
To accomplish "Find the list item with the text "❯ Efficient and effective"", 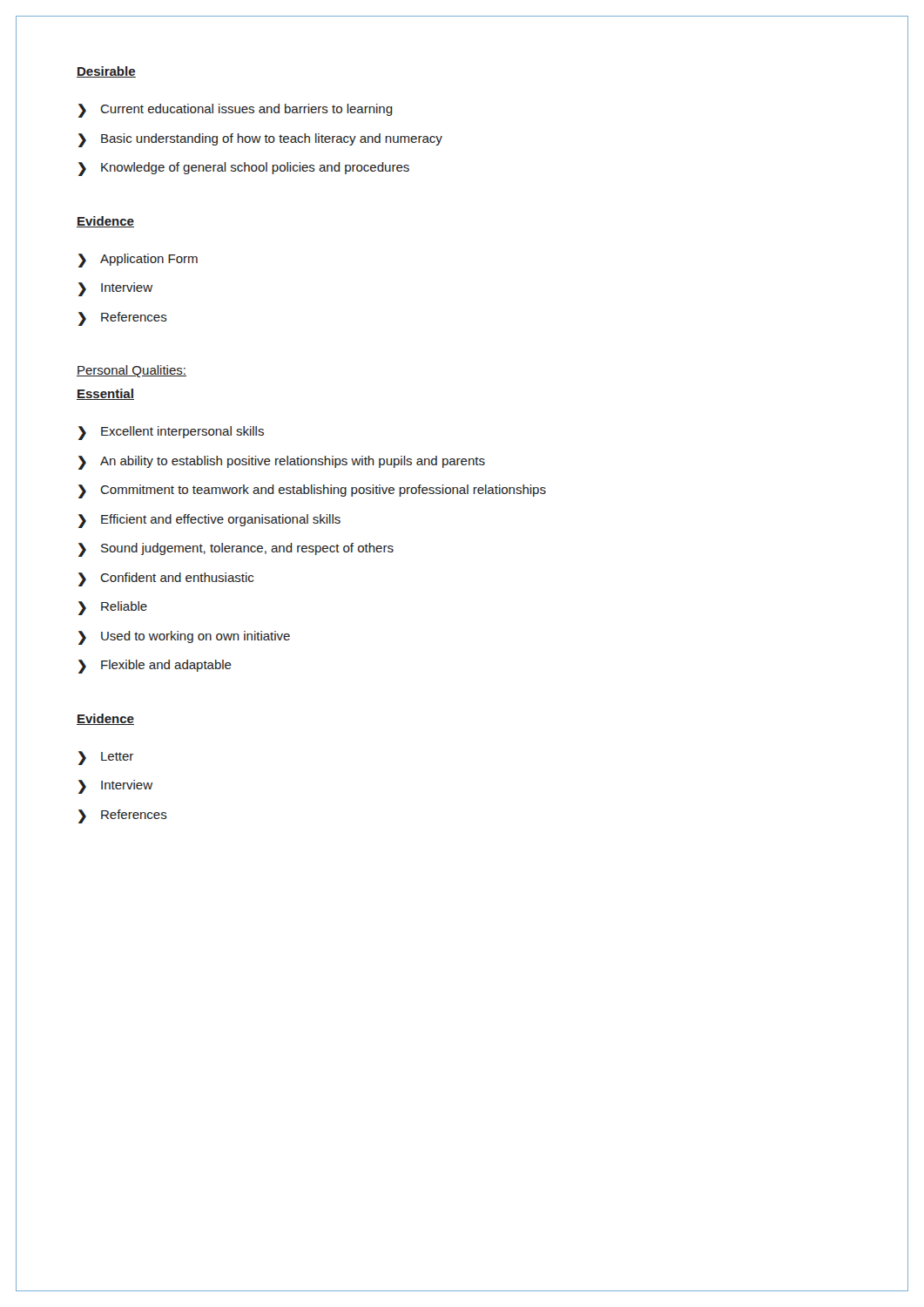I will pyautogui.click(x=209, y=520).
